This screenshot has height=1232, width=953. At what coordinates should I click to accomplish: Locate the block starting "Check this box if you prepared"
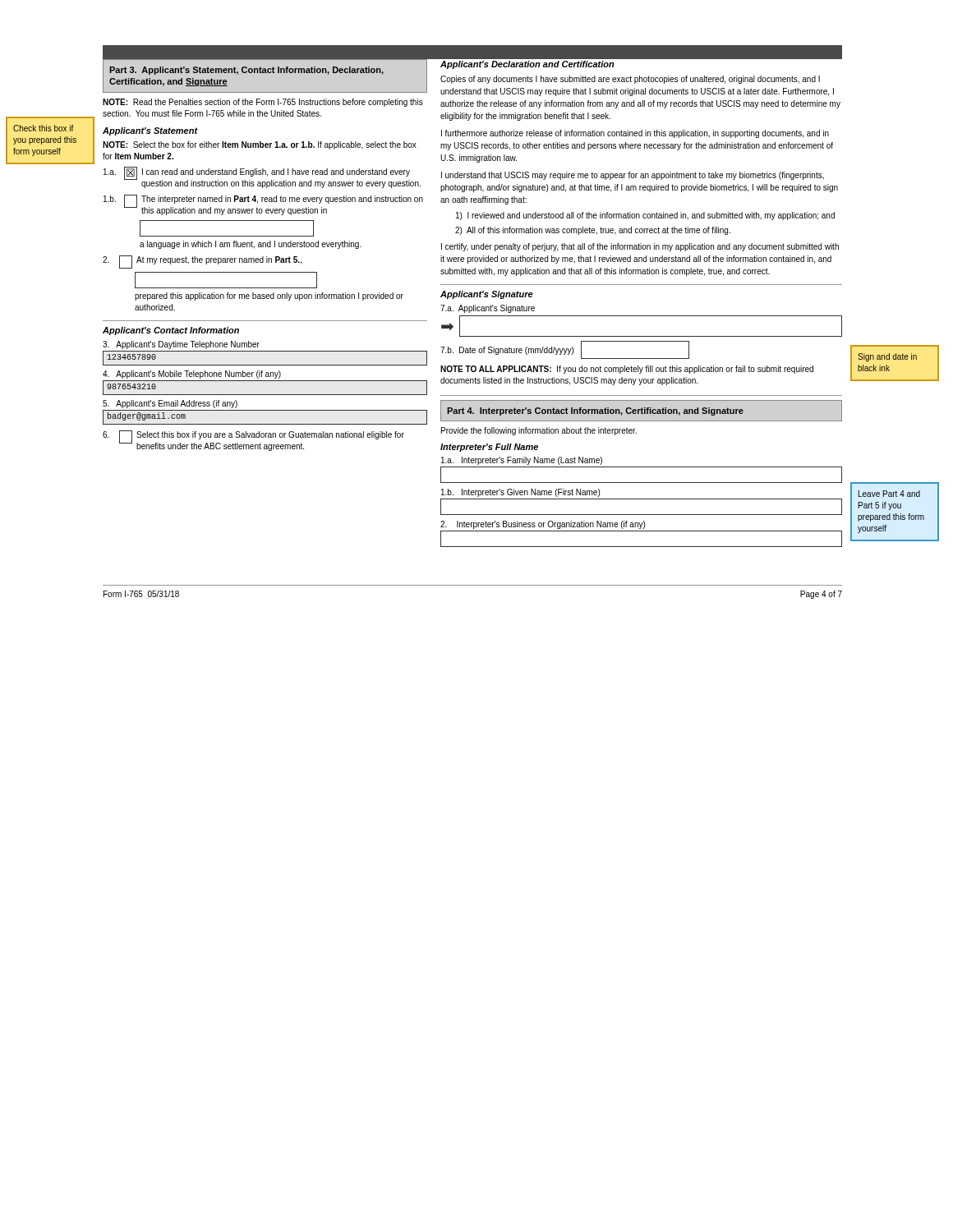(50, 140)
